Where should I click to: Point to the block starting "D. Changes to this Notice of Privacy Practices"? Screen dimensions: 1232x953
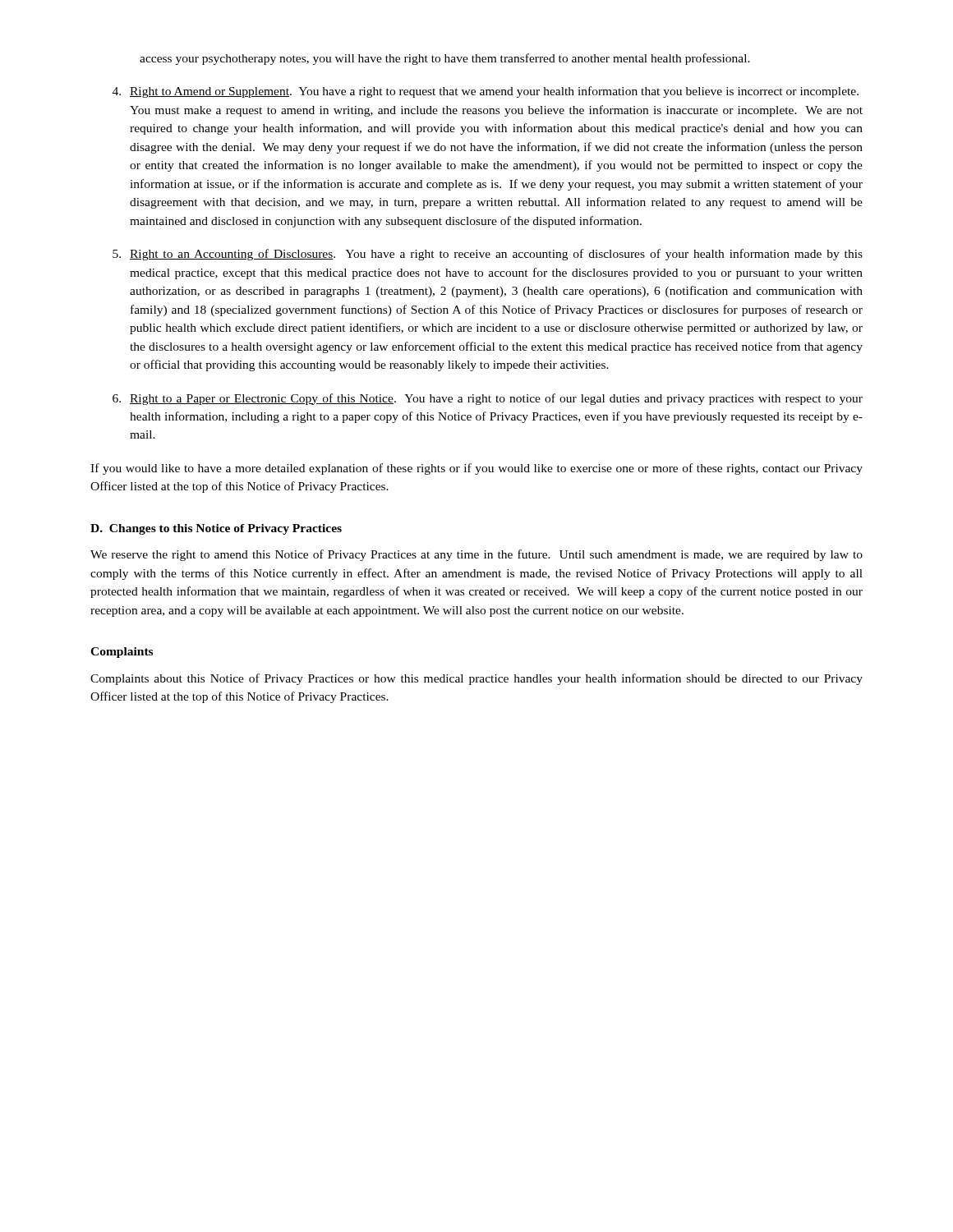coord(216,528)
